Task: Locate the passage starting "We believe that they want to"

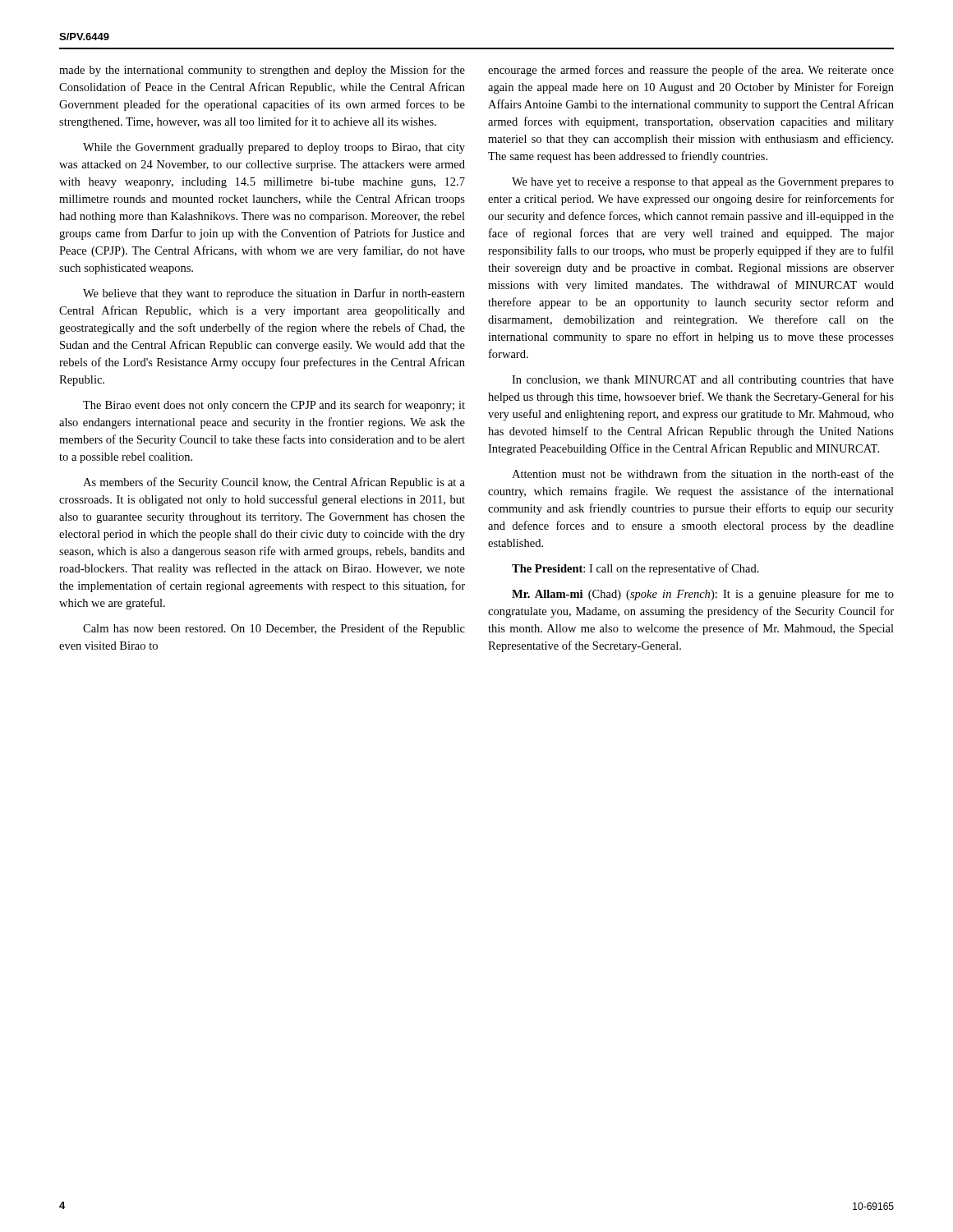Action: (x=262, y=337)
